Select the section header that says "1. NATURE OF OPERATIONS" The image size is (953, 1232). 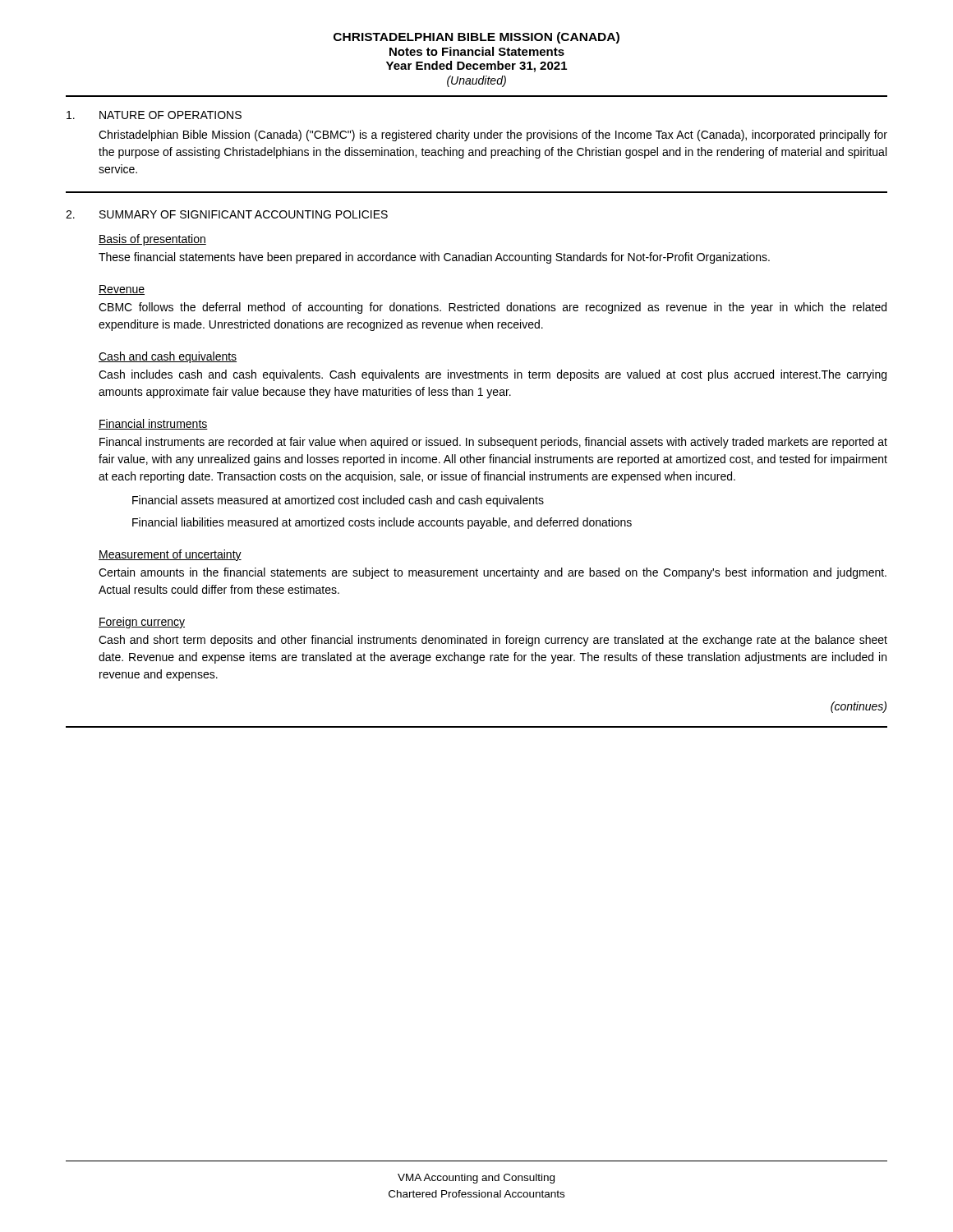(x=154, y=115)
